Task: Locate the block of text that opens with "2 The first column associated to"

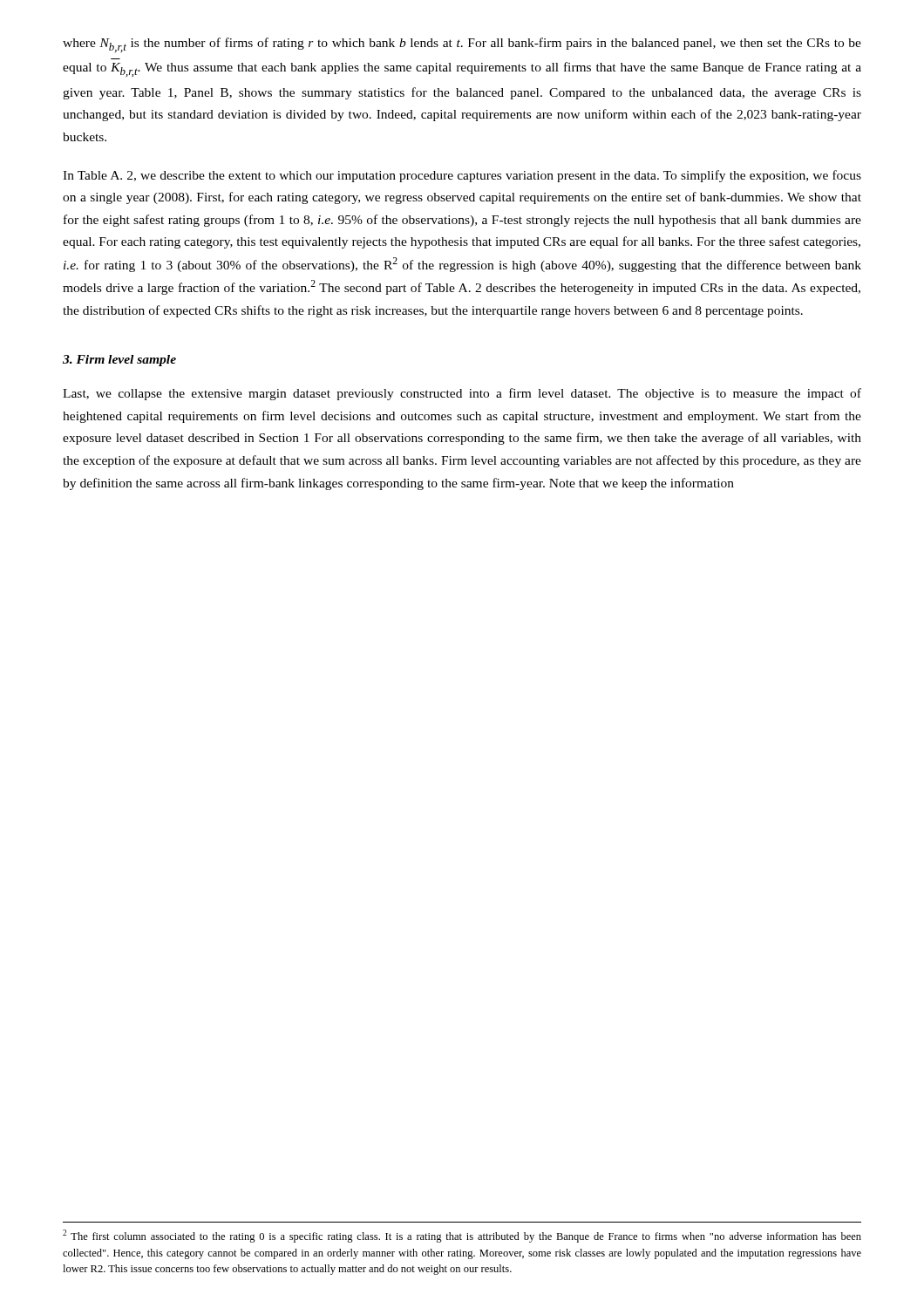Action: tap(462, 1252)
